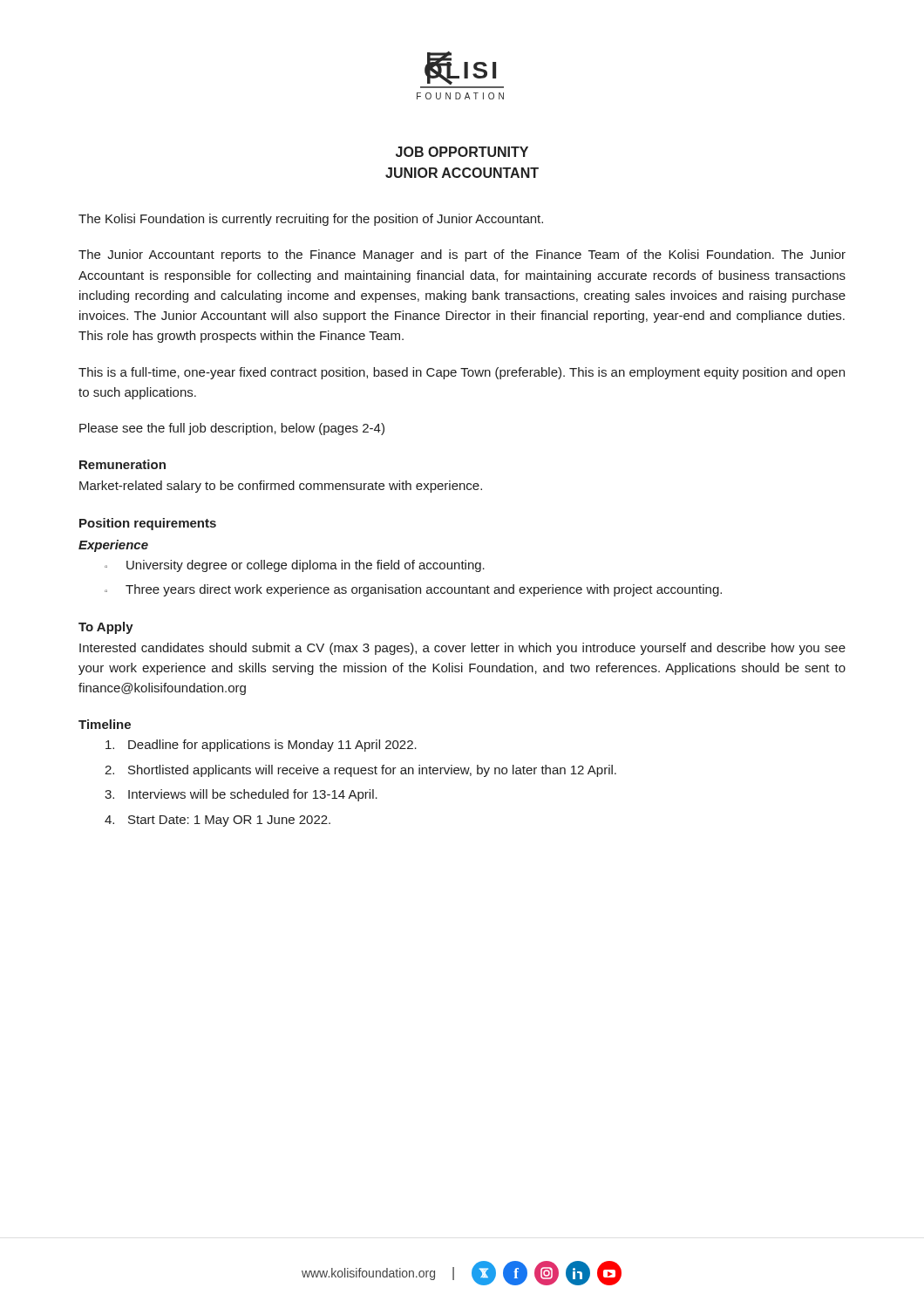Find the block on this page that starts "4. Start Date: 1 May OR 1"
Viewport: 924px width, 1308px height.
pos(218,820)
